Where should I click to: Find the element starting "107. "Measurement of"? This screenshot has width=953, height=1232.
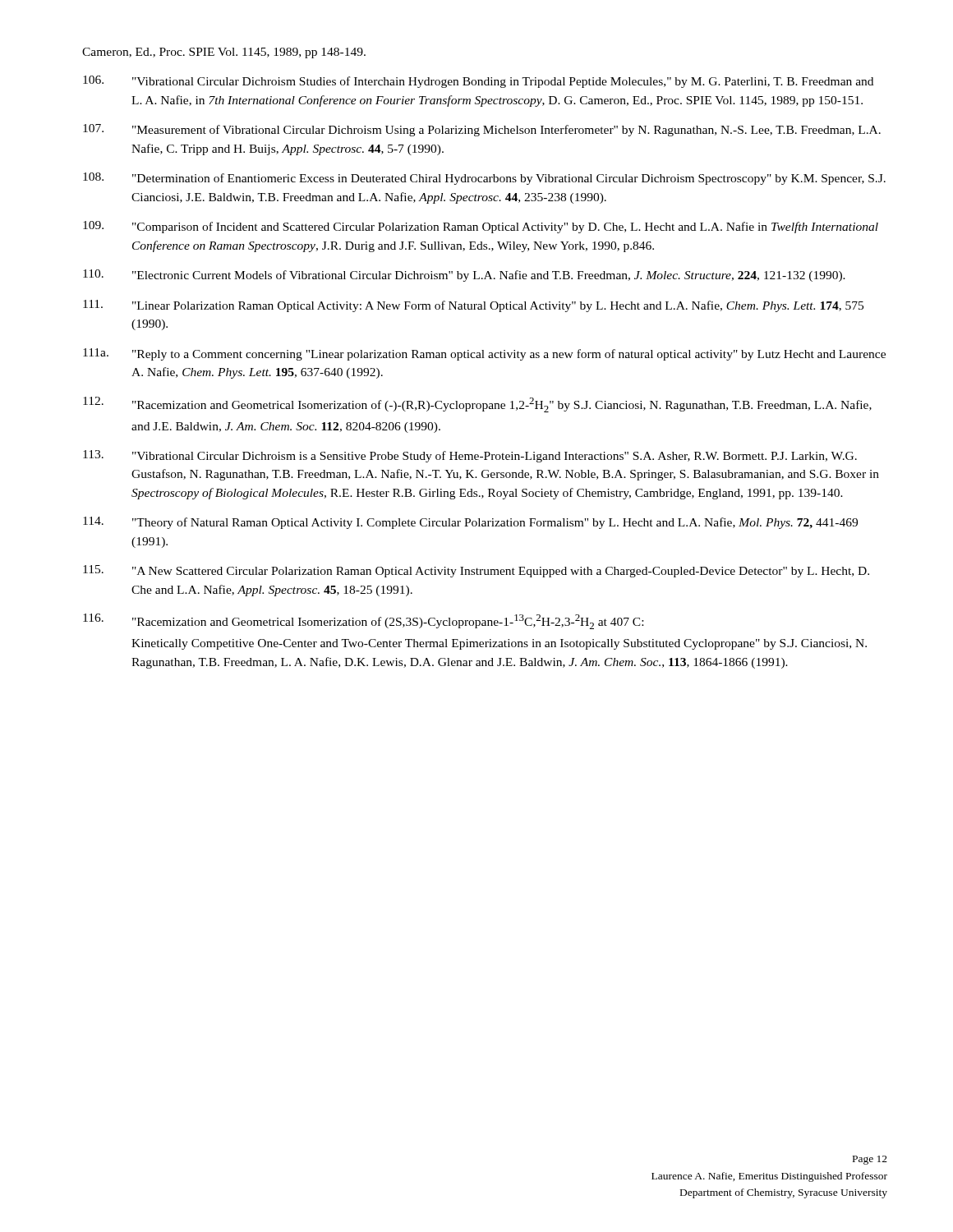coord(485,140)
